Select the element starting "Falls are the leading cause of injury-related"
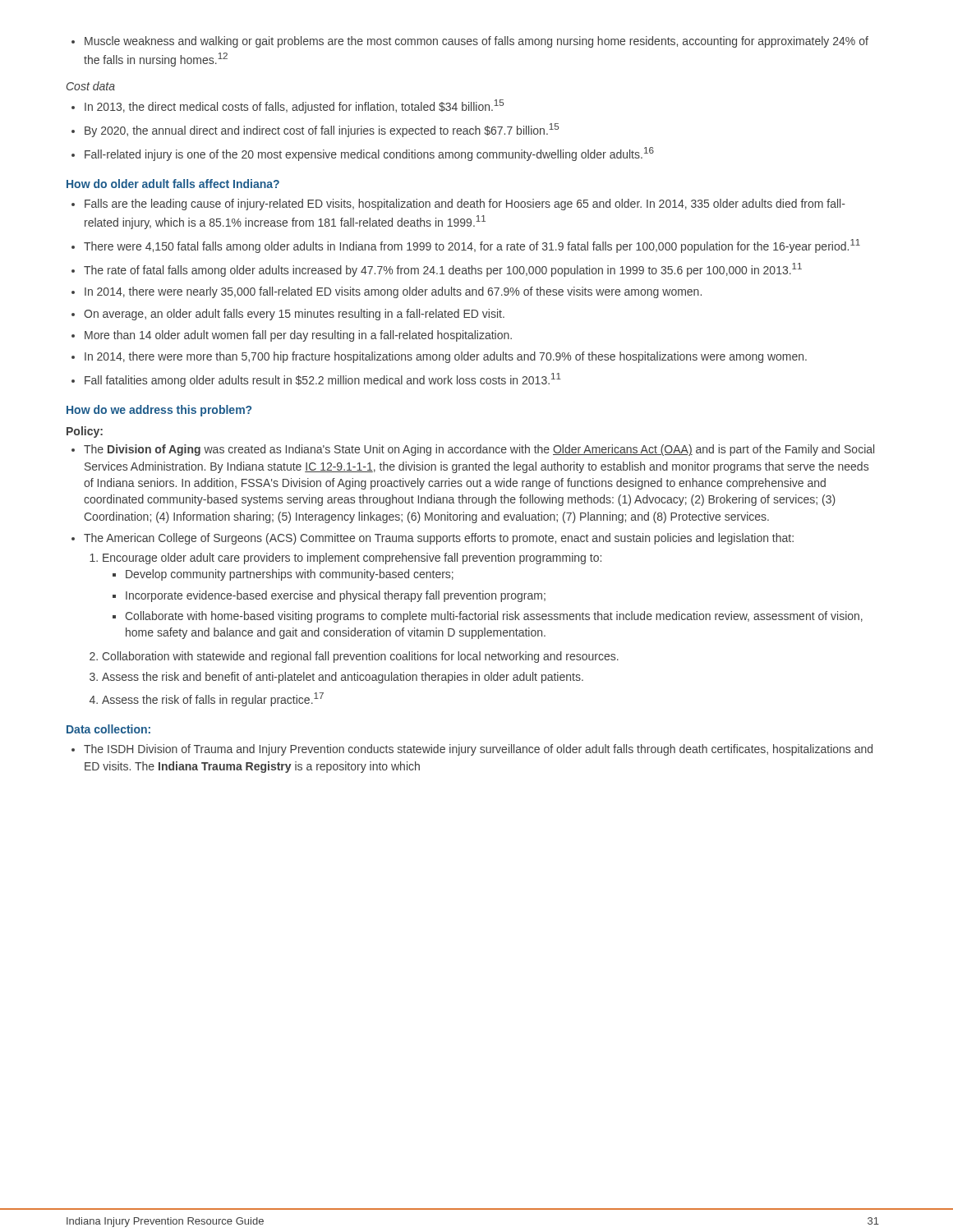 point(472,292)
